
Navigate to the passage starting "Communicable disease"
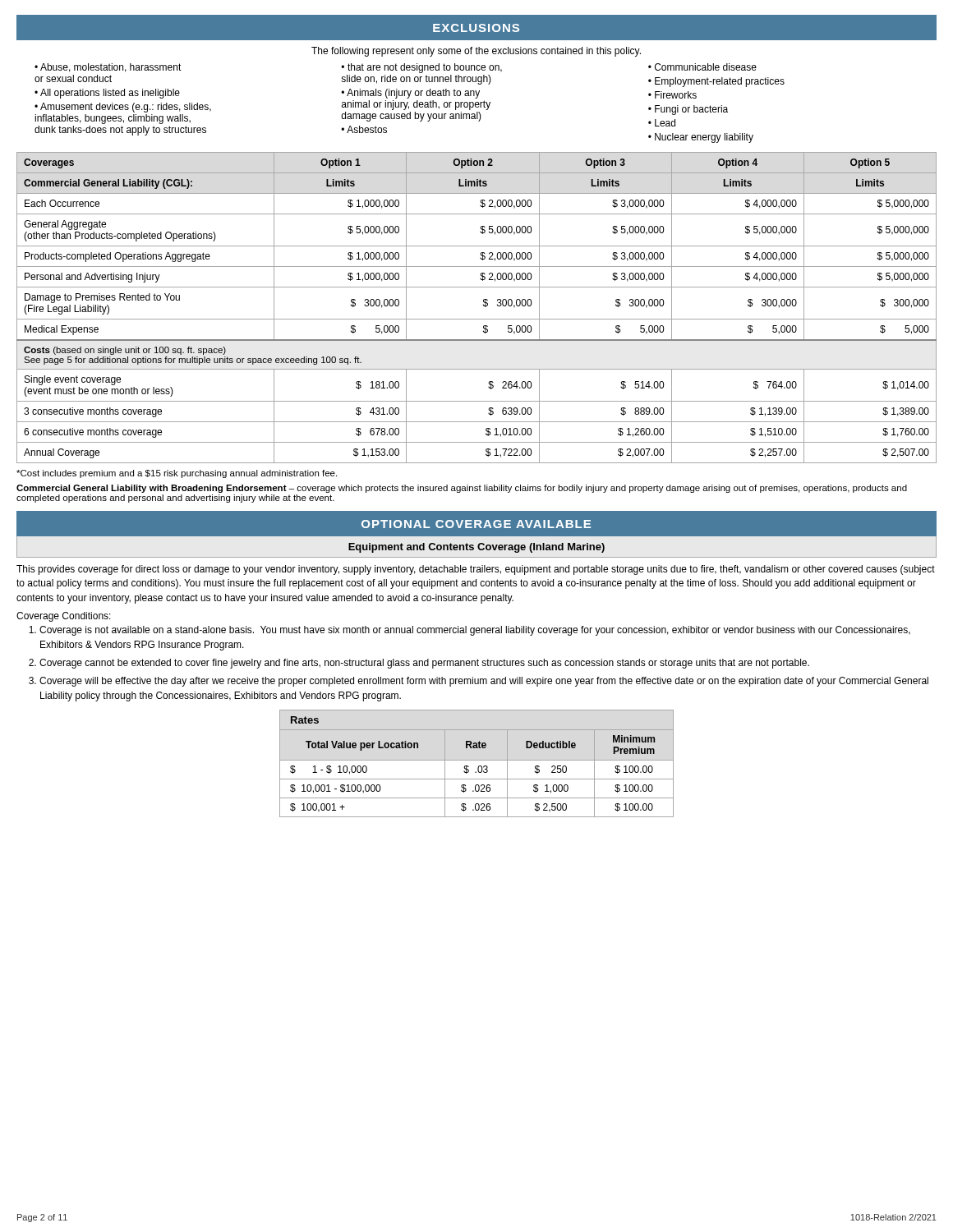click(x=705, y=67)
